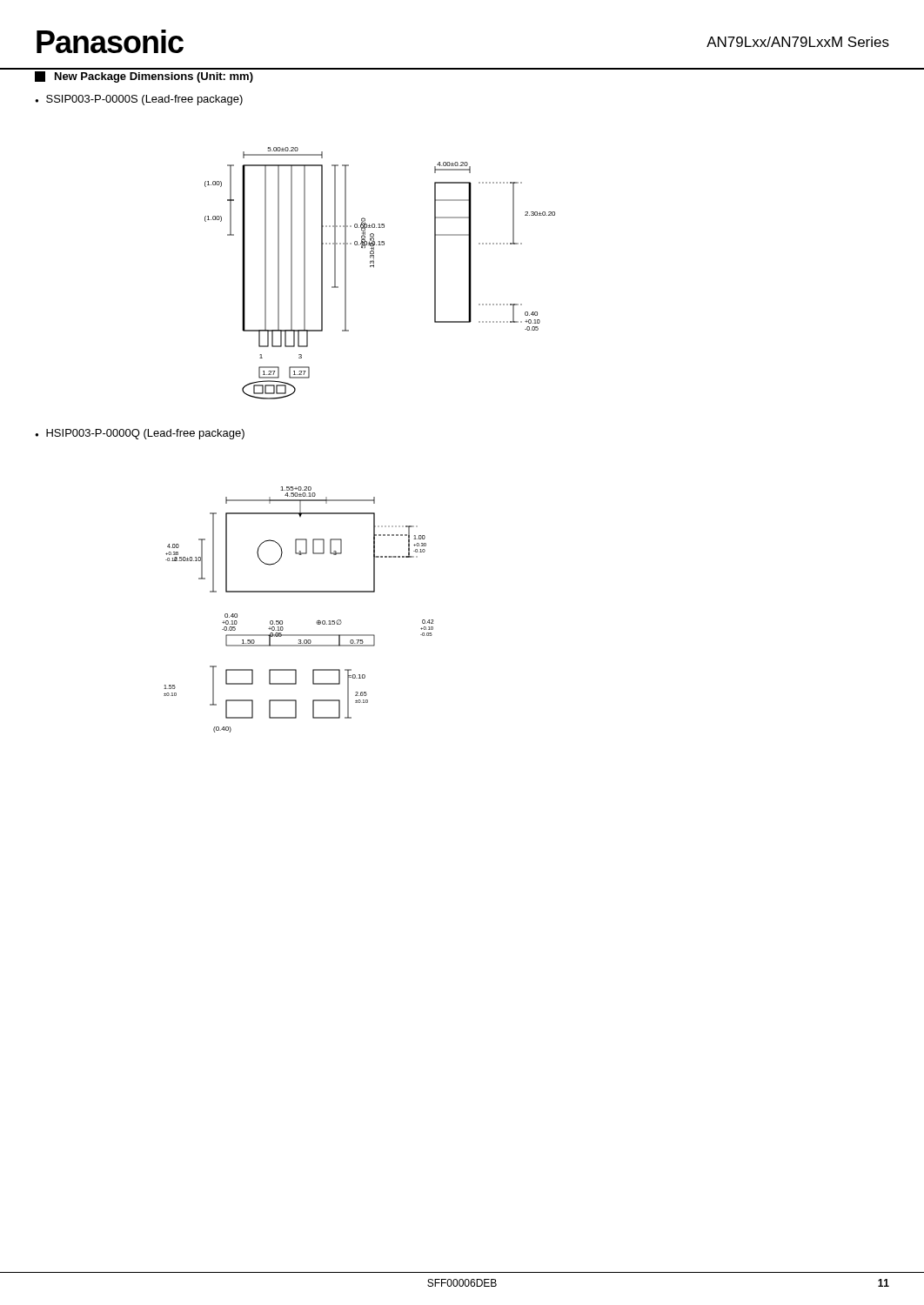Locate the text "● SSIP003-P-0000S (Lead-free package)"
This screenshot has height=1305, width=924.
(139, 99)
